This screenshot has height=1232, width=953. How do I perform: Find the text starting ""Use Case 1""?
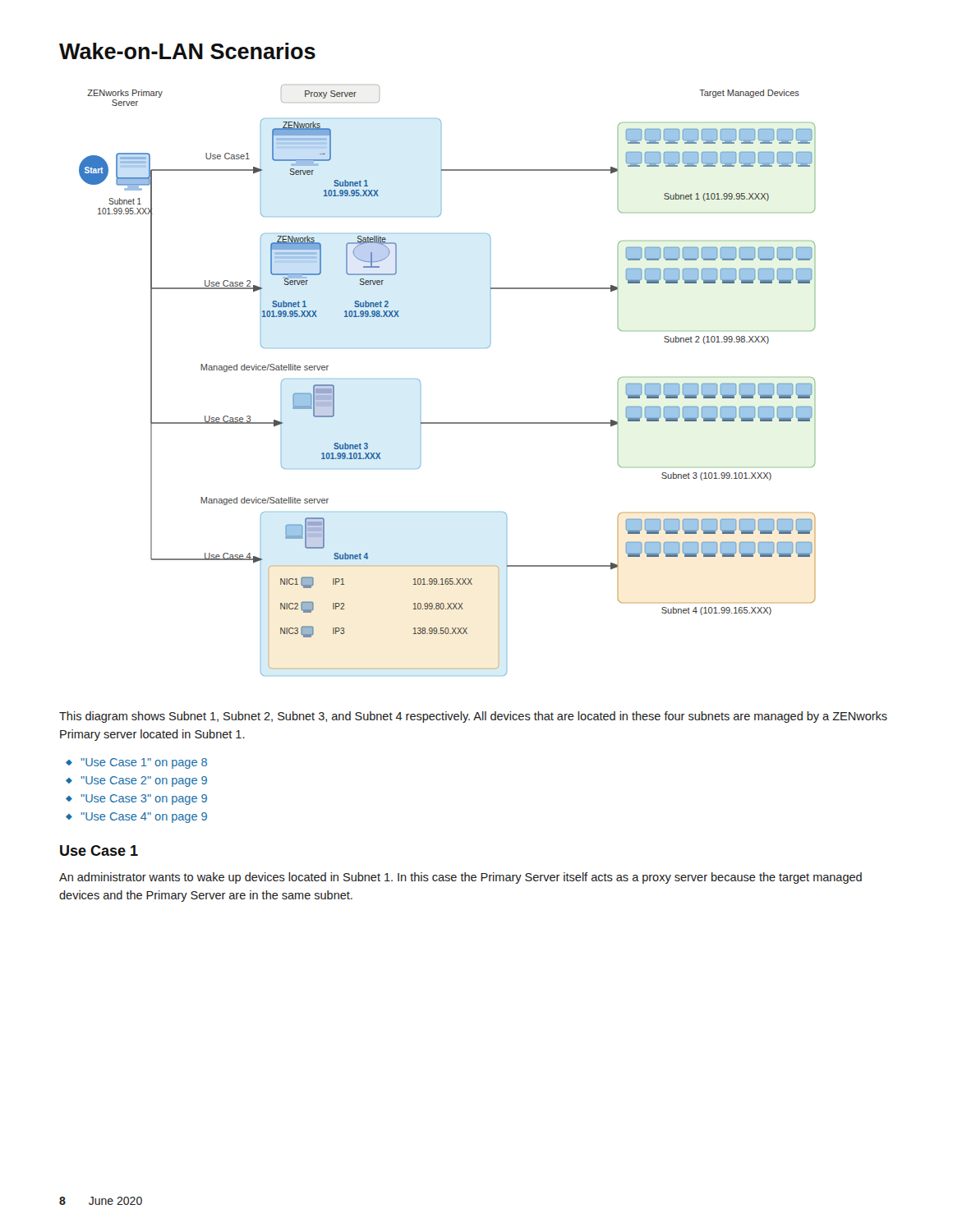click(x=144, y=762)
